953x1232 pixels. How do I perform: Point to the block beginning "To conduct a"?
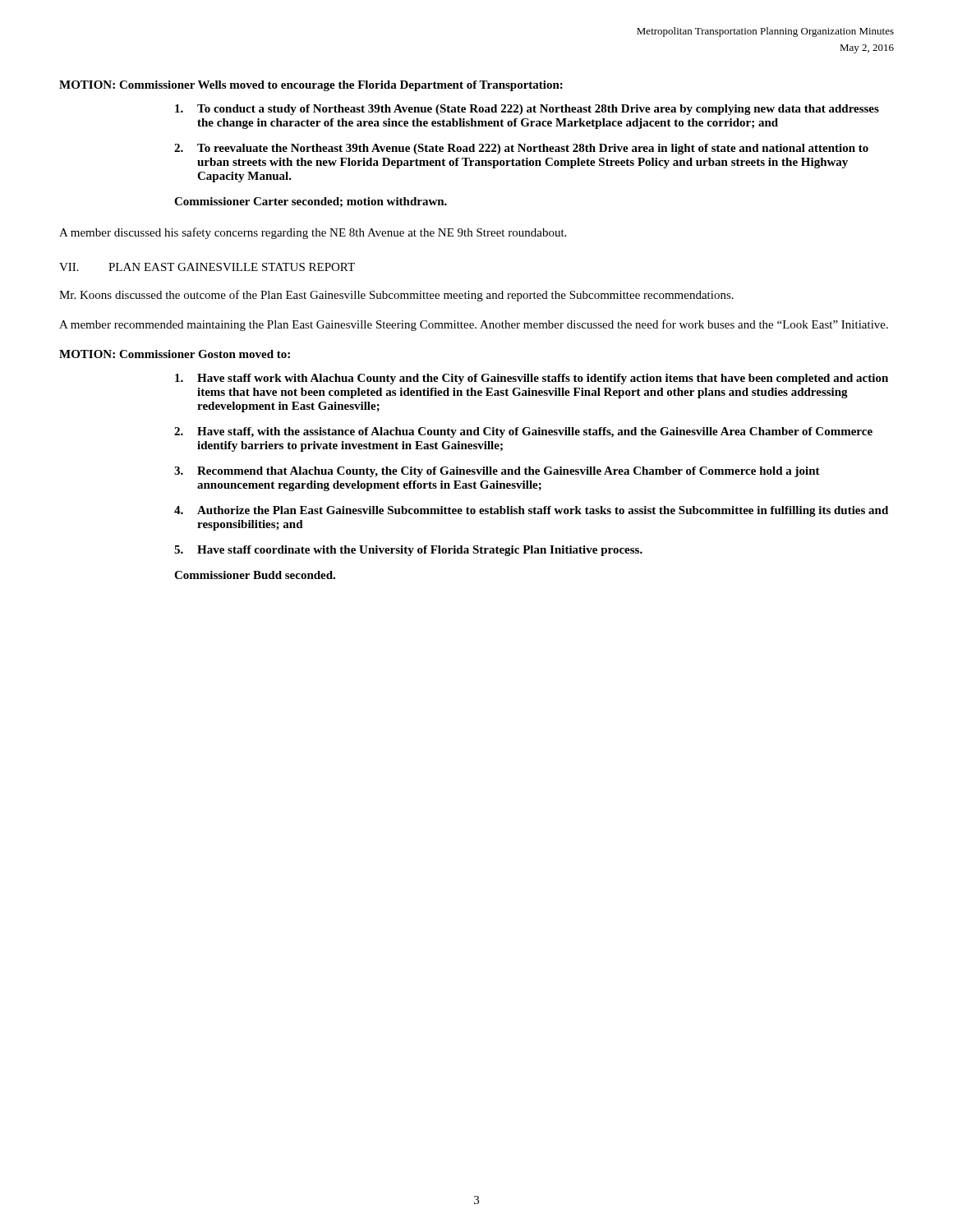click(534, 116)
